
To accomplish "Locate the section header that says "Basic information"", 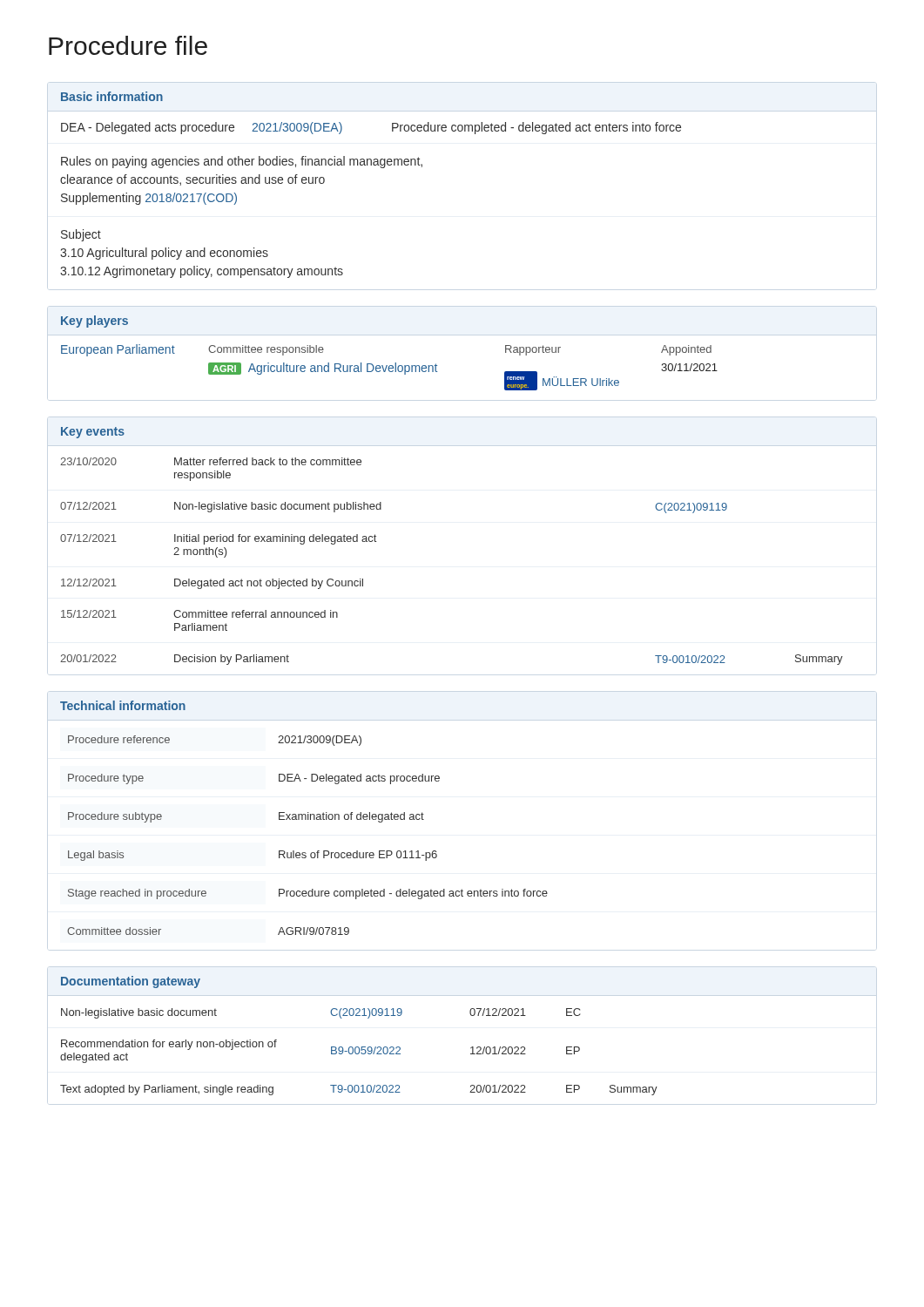I will pyautogui.click(x=112, y=97).
